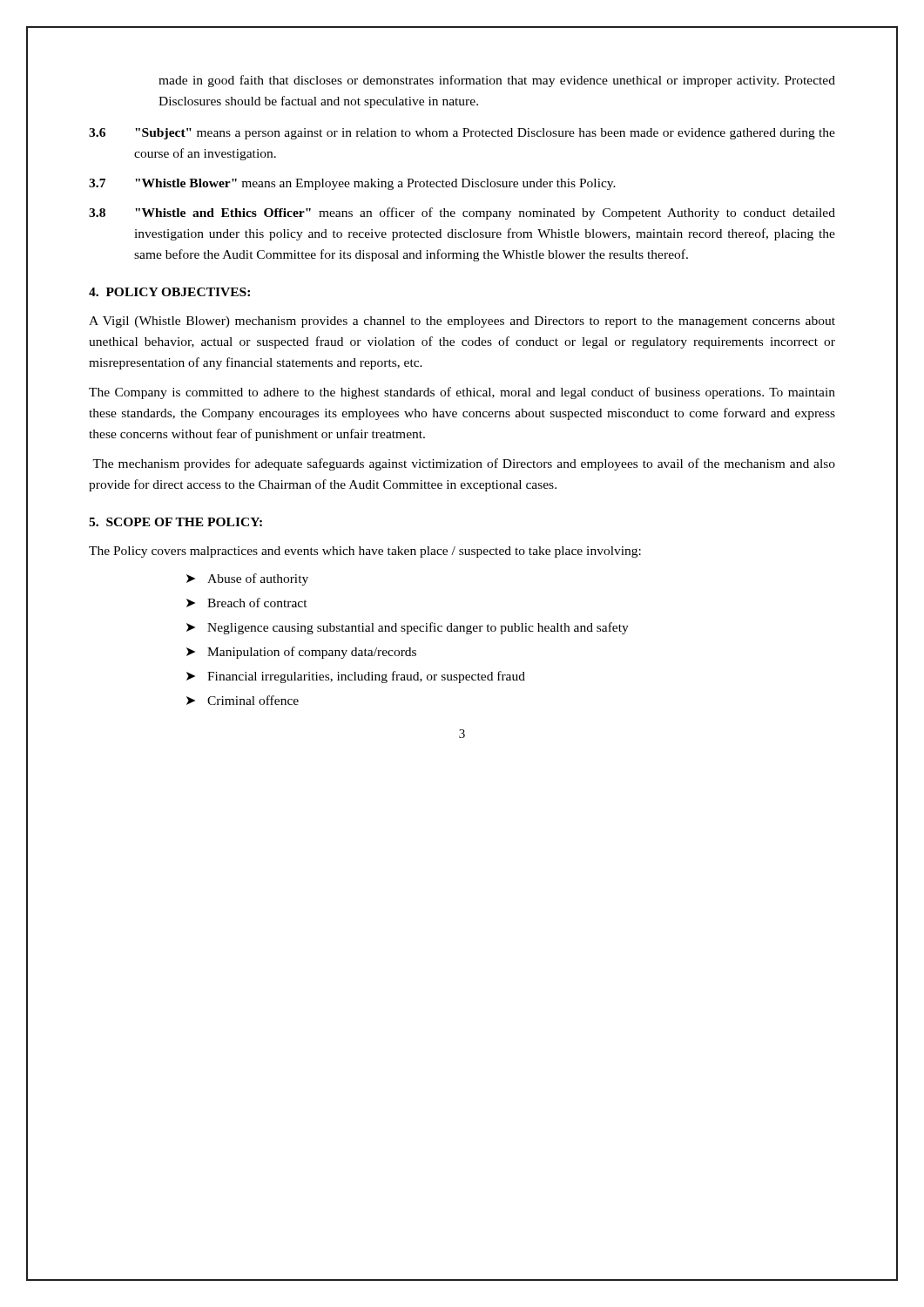Click on the passage starting "The Policy covers malpractices"
The width and height of the screenshot is (924, 1307).
pos(365,550)
